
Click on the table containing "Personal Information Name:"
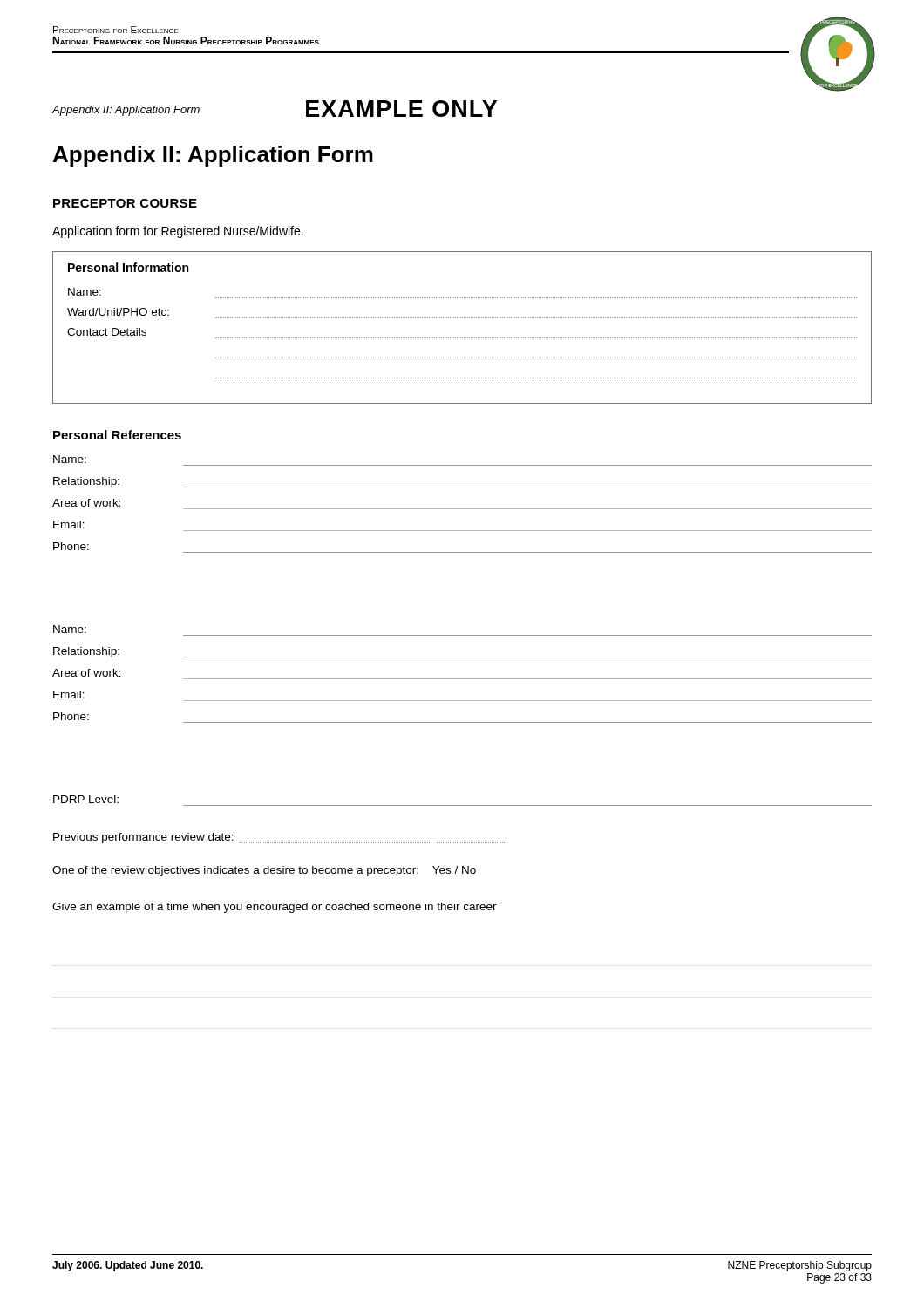[462, 327]
